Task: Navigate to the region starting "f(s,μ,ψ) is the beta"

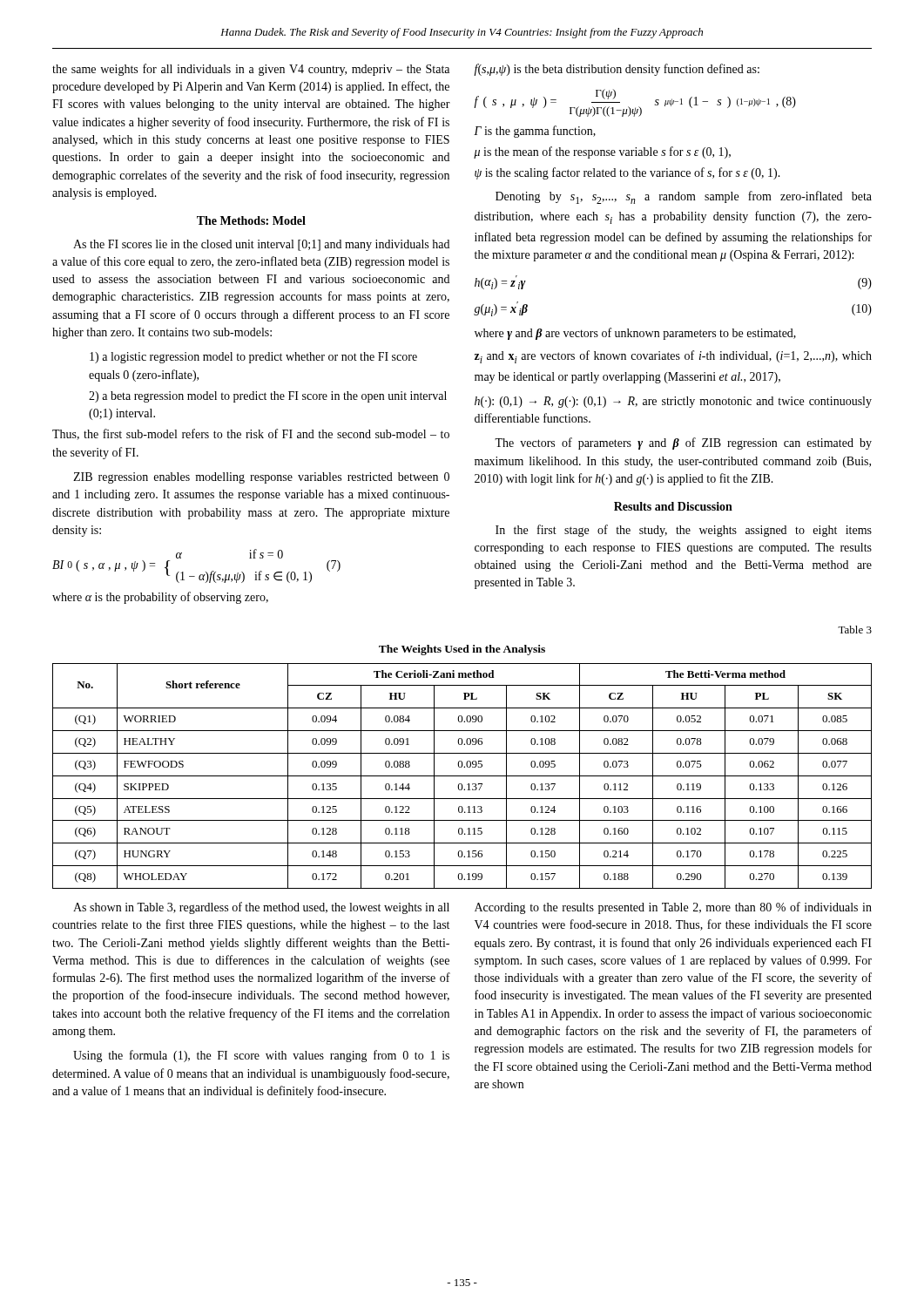Action: (673, 70)
